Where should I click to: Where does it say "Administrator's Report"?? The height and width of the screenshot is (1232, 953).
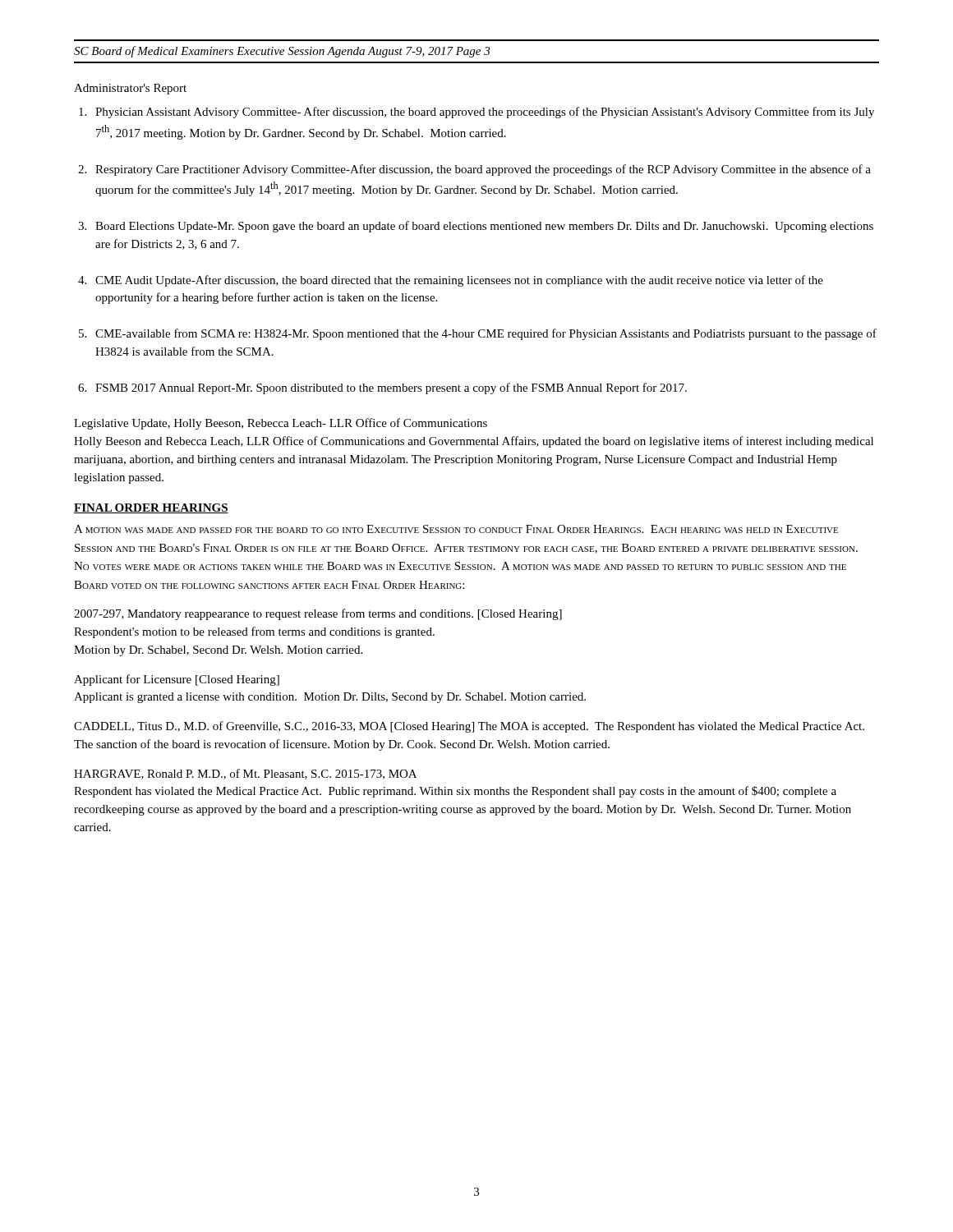tap(130, 88)
